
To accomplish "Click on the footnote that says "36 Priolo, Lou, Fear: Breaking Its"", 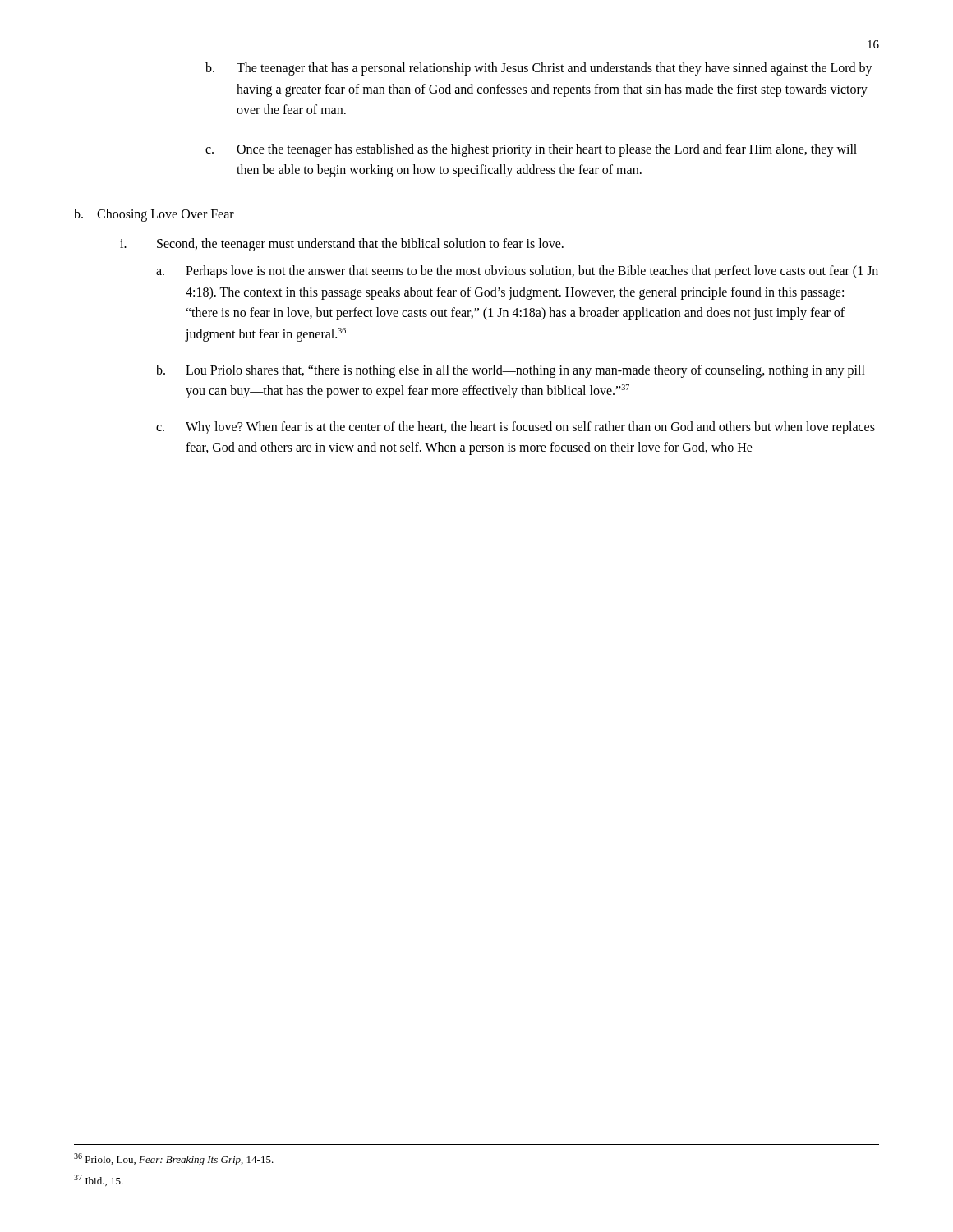I will 174,1159.
